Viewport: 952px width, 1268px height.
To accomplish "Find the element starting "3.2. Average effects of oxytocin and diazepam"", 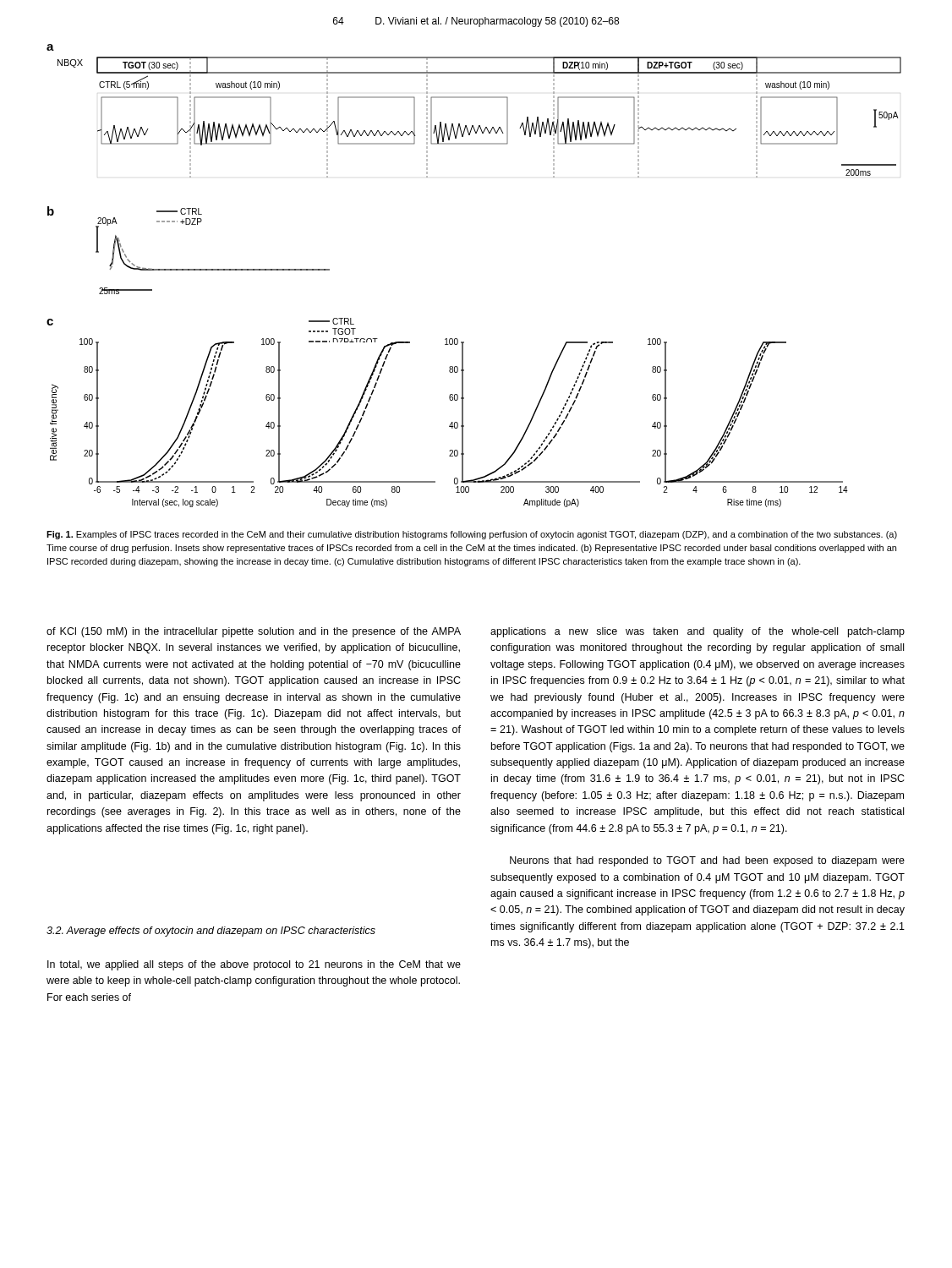I will click(211, 931).
